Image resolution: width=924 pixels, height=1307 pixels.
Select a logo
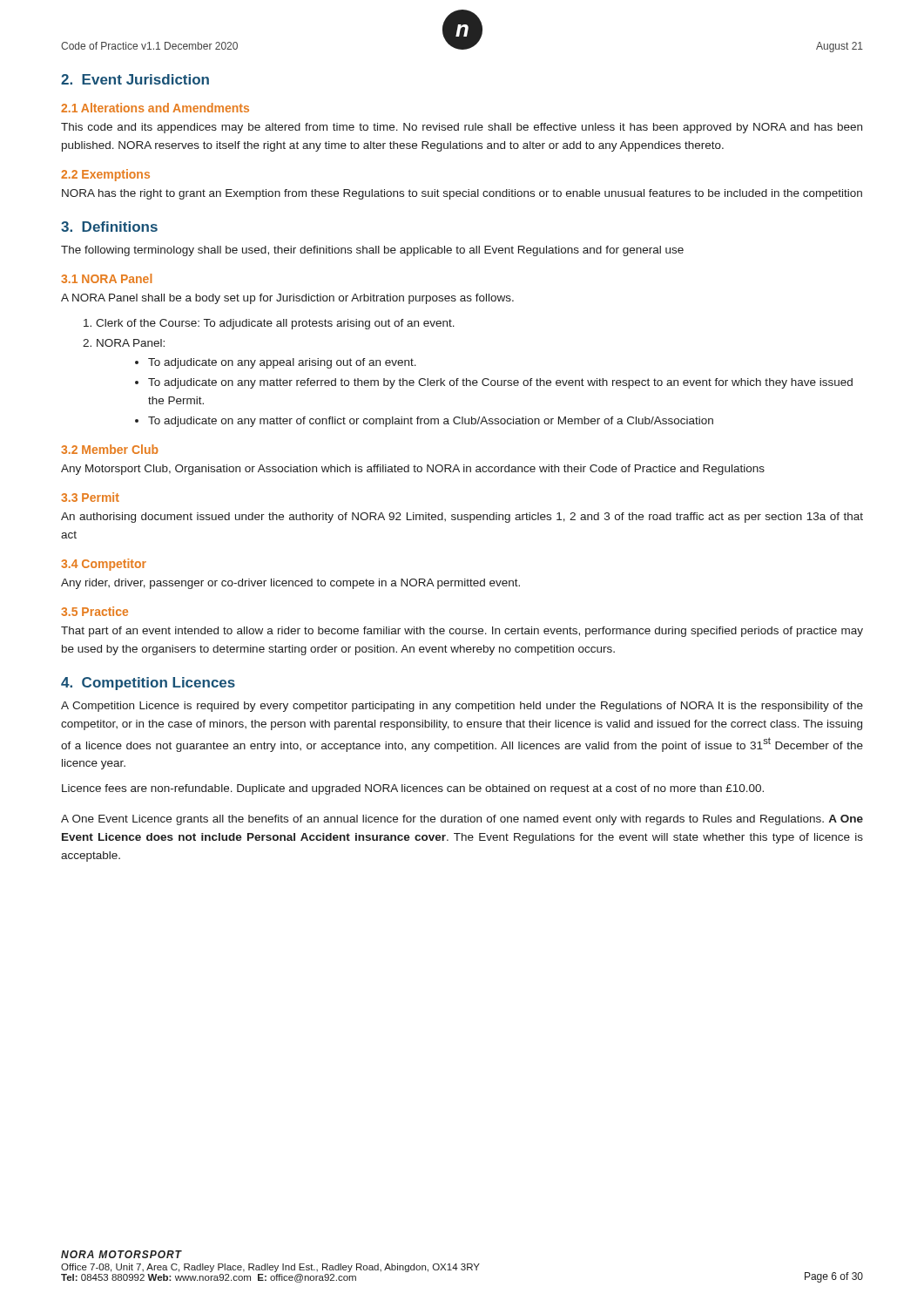[x=462, y=31]
